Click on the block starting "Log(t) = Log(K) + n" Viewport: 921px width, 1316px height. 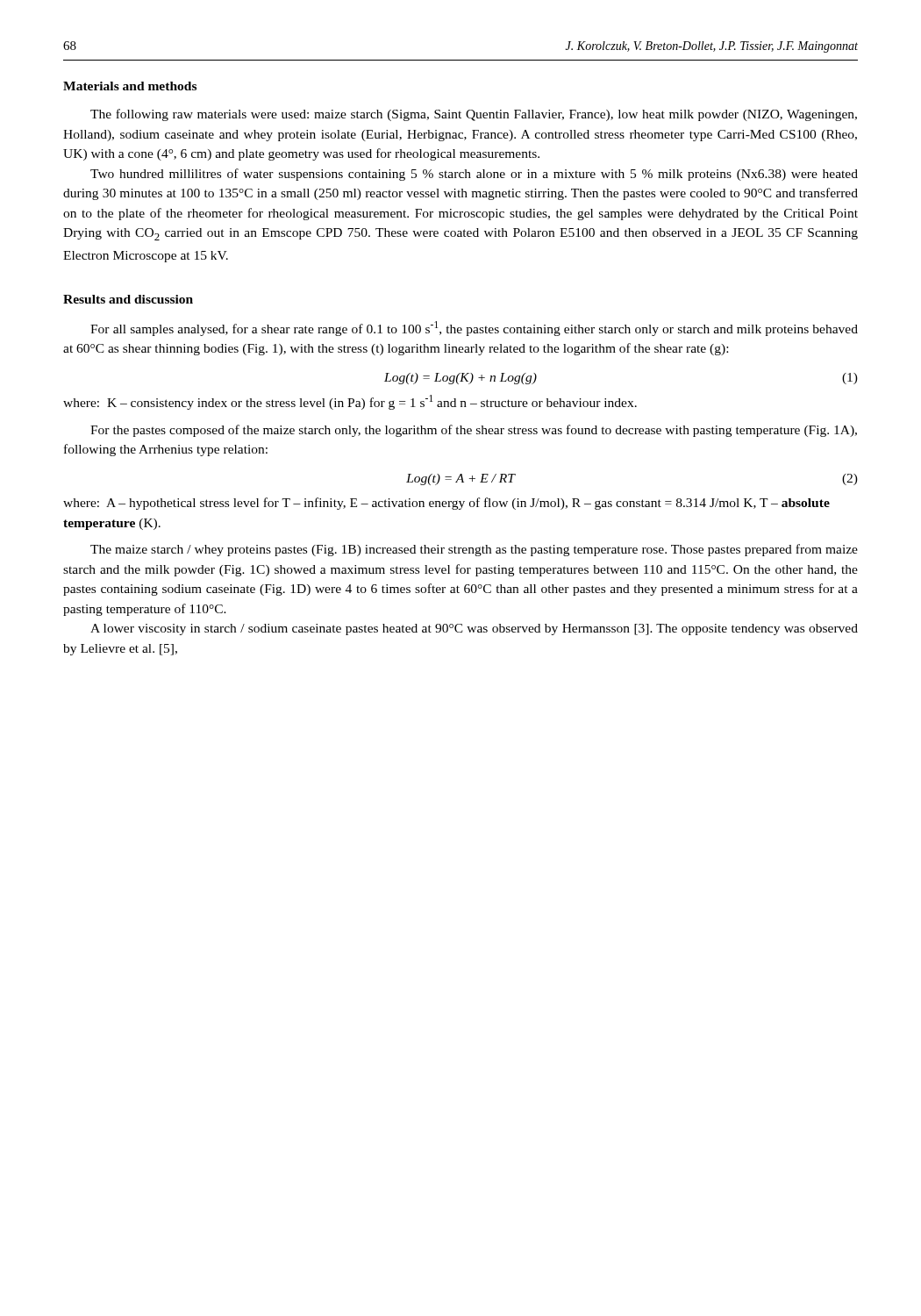tap(457, 379)
